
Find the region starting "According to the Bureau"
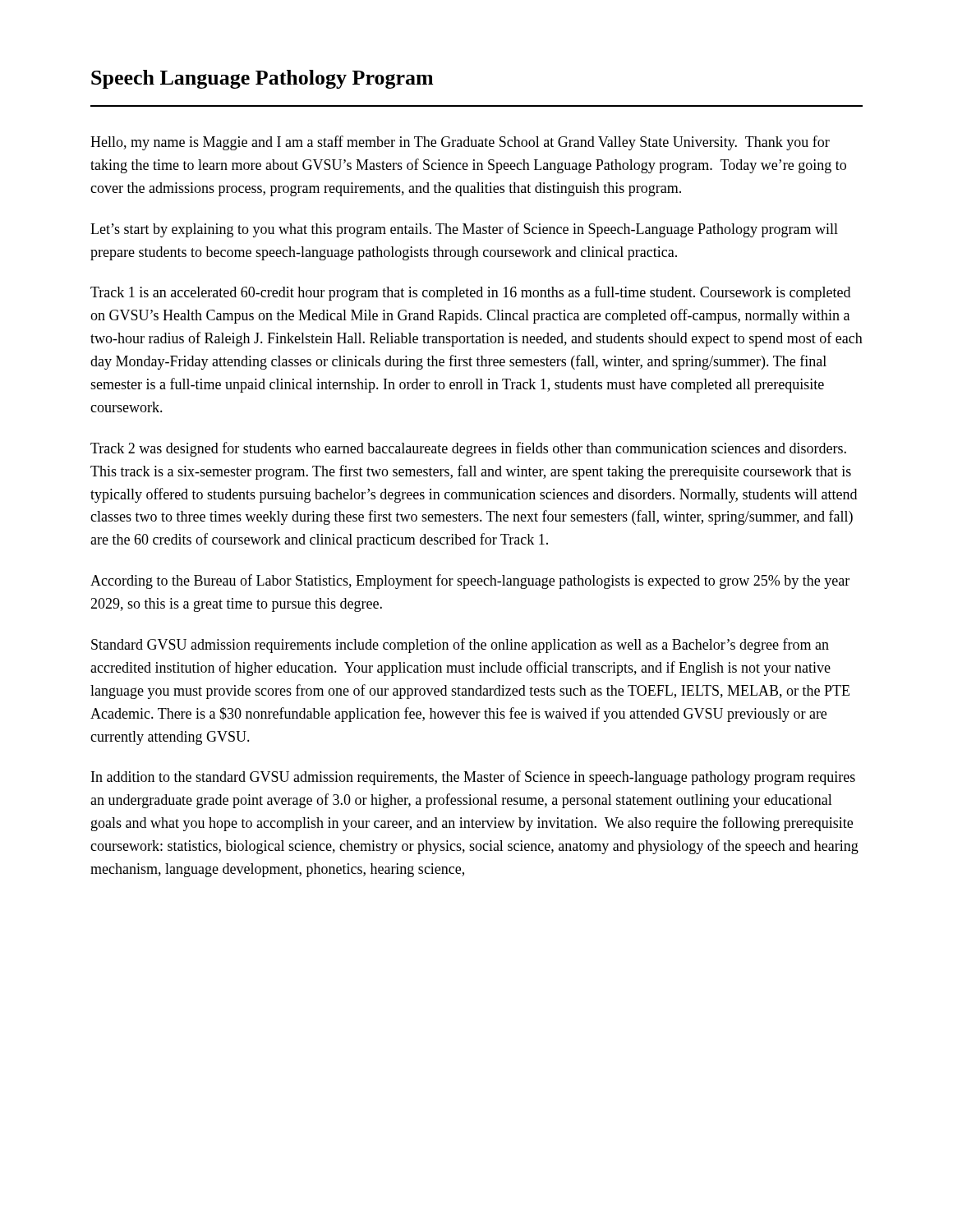pyautogui.click(x=470, y=592)
